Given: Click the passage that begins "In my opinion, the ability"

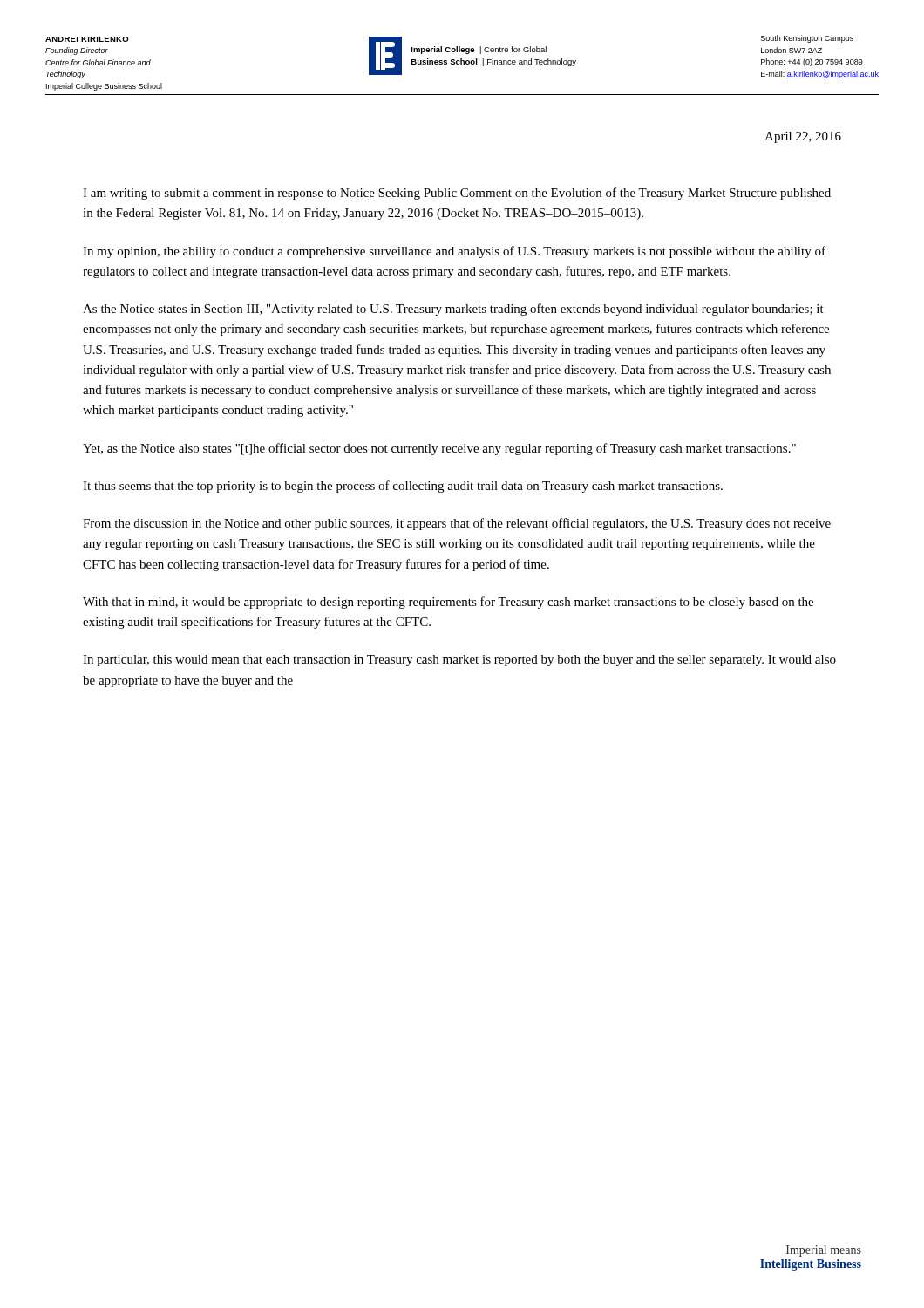Looking at the screenshot, I should tap(462, 261).
